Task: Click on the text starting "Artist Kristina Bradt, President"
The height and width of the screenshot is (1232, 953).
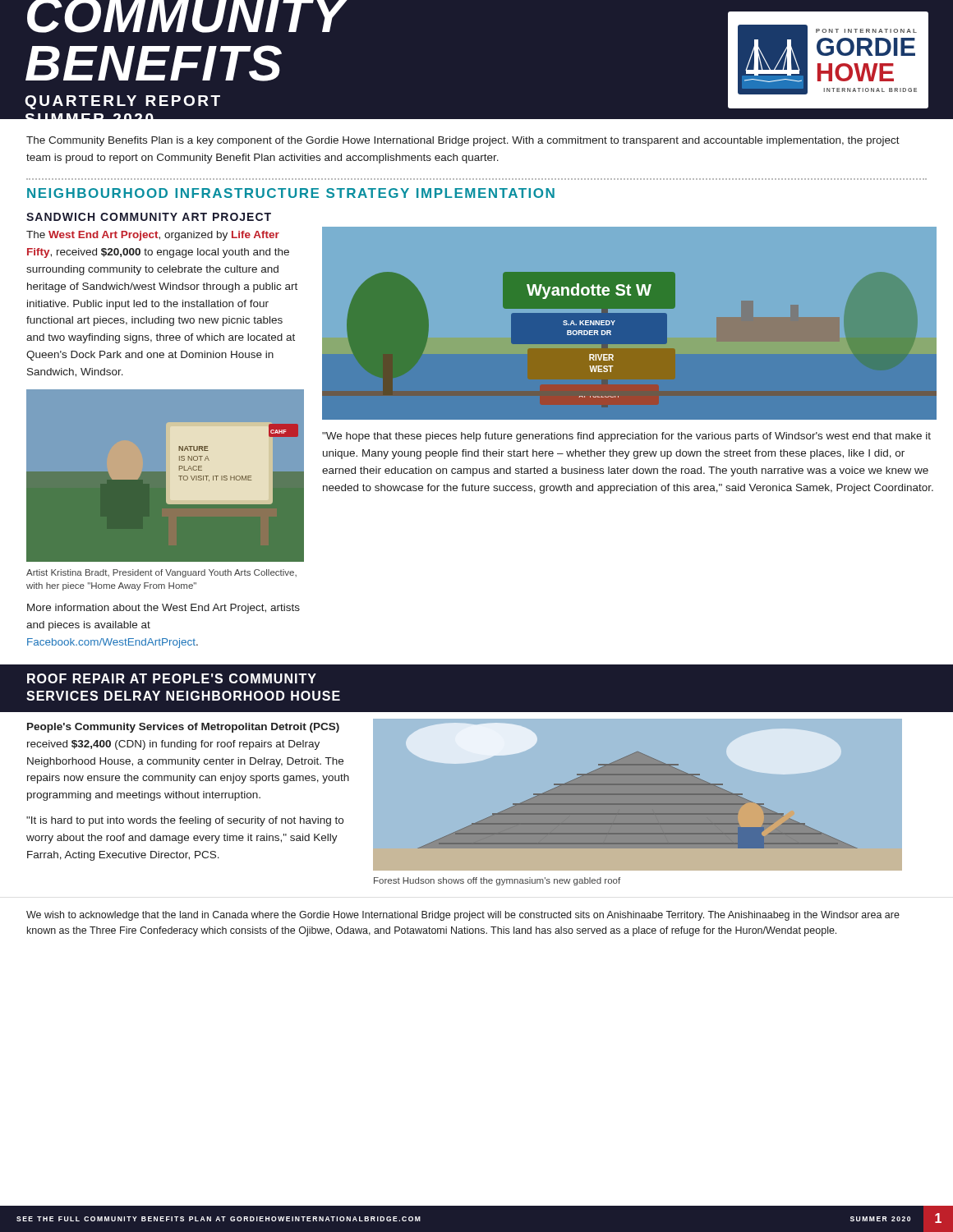Action: [x=162, y=579]
